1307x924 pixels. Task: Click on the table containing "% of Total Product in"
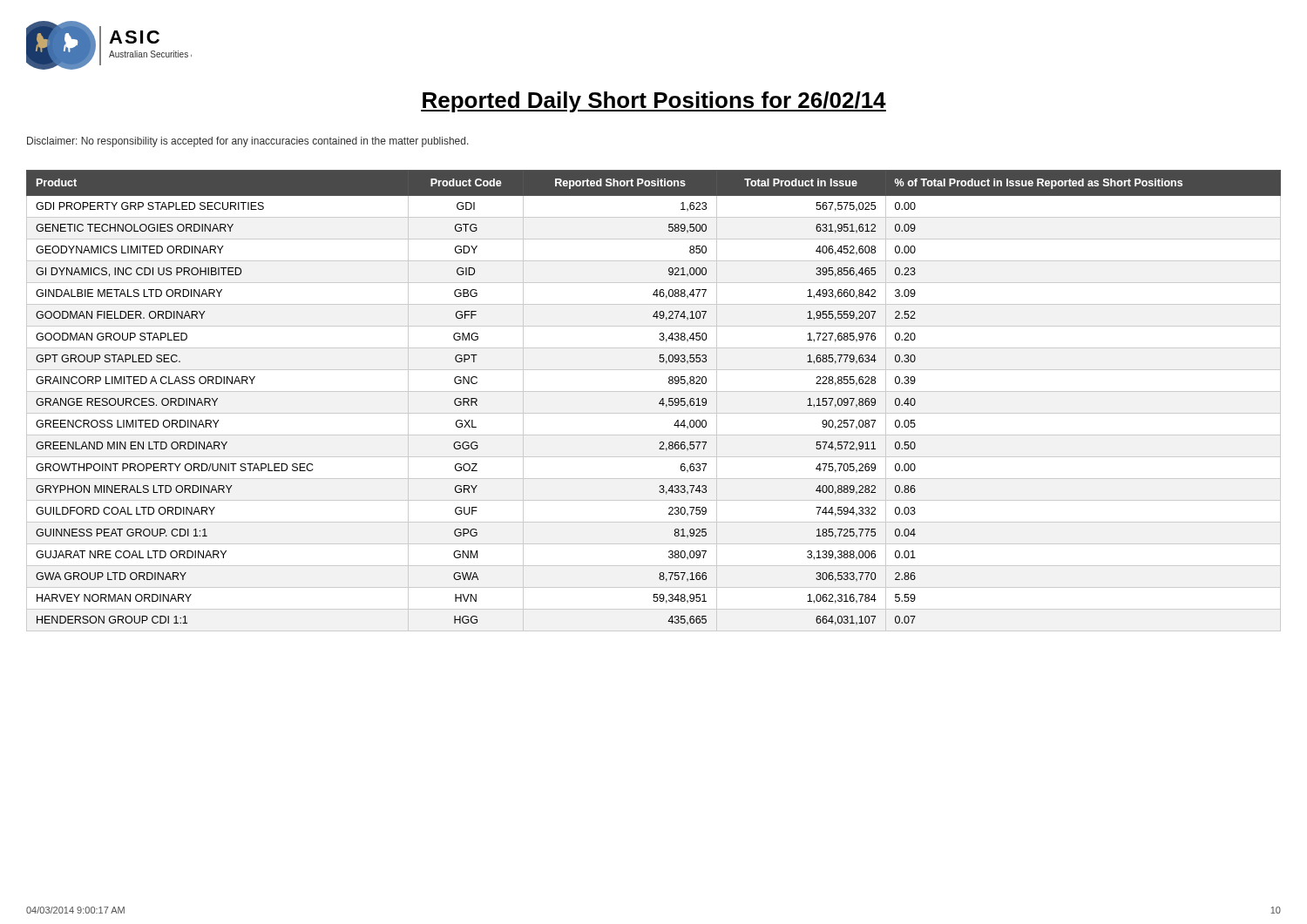click(x=654, y=525)
